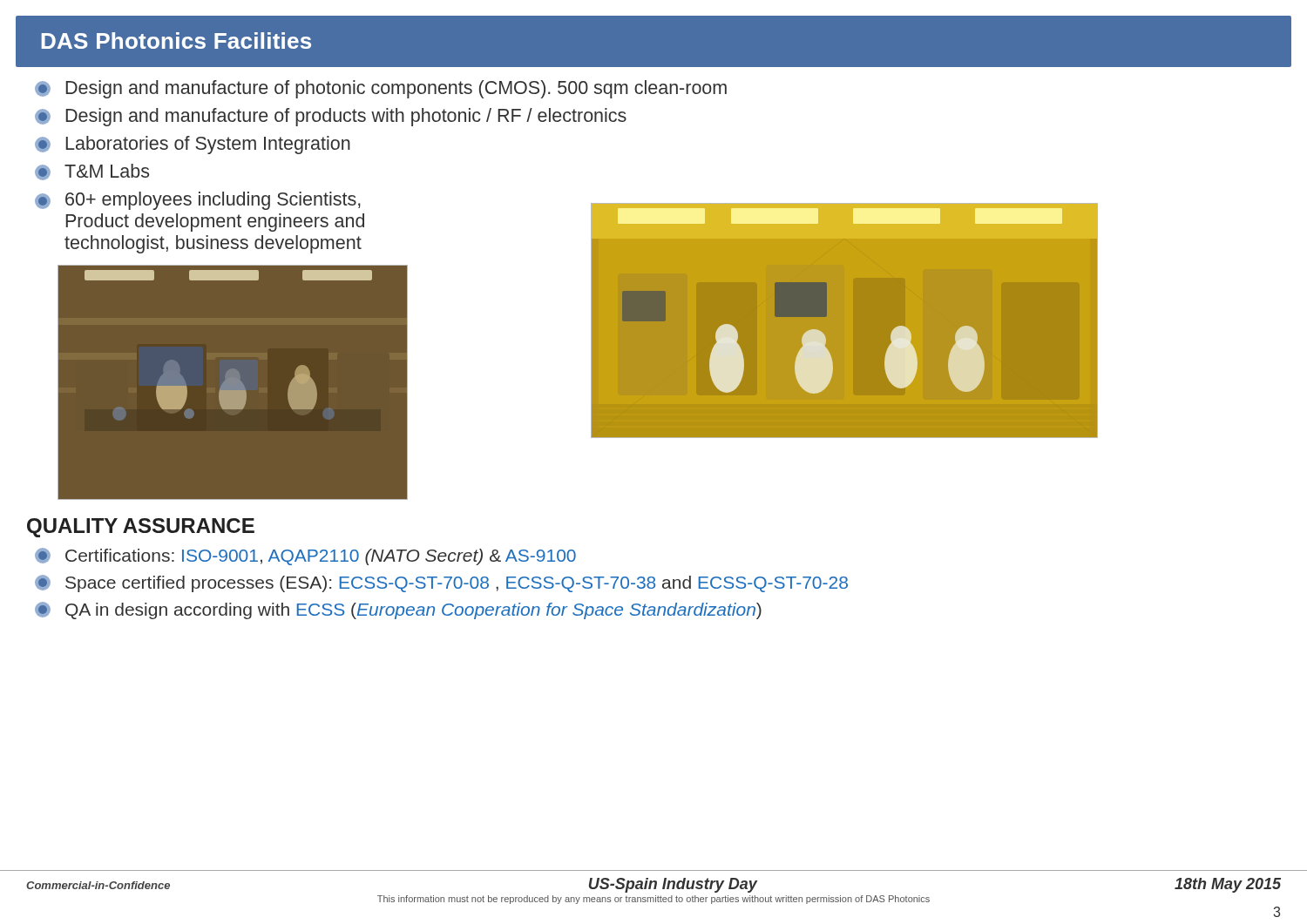1307x924 pixels.
Task: Locate the text "T&M Labs"
Action: point(91,172)
